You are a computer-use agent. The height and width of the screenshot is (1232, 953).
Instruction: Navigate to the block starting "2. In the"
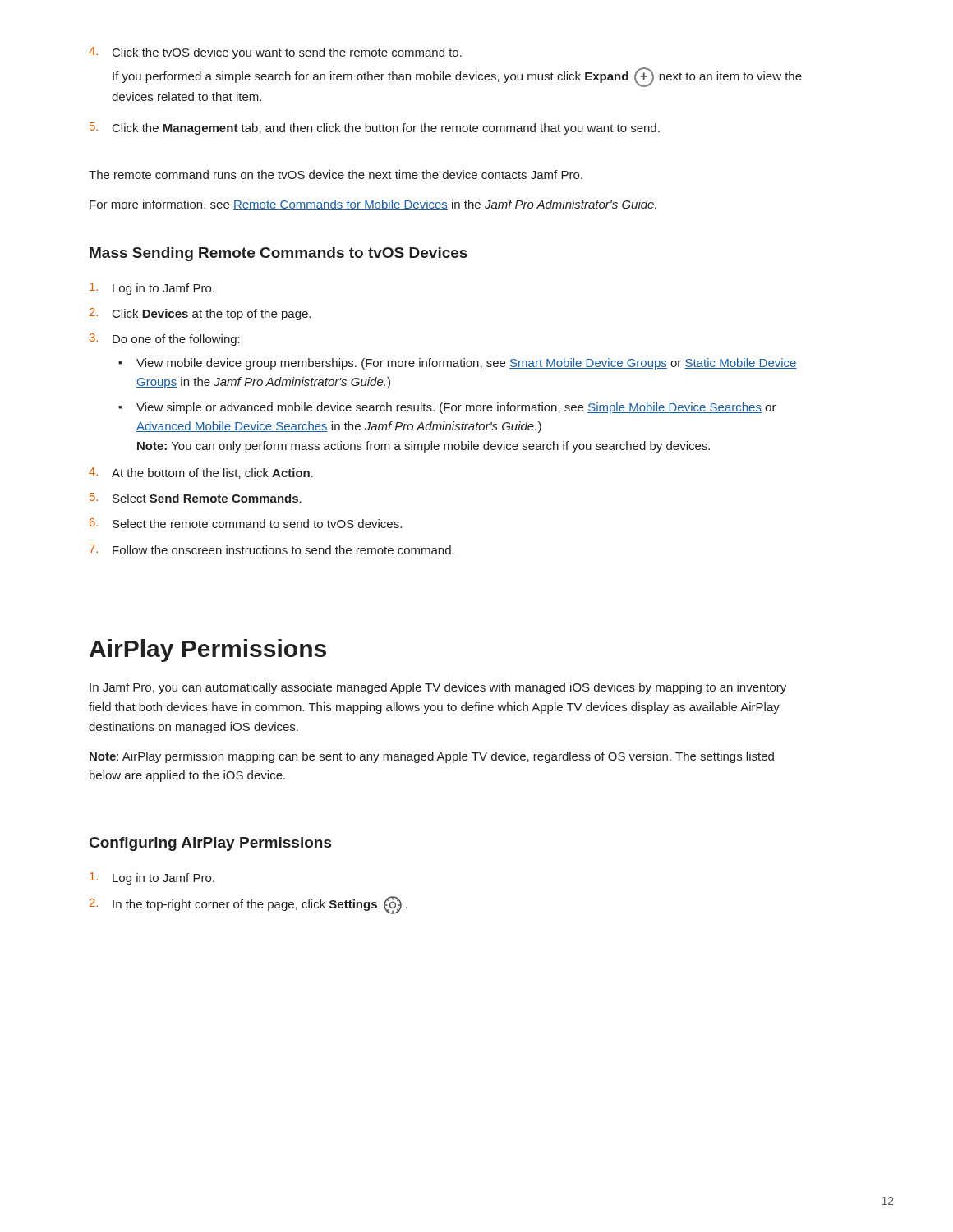(x=249, y=905)
